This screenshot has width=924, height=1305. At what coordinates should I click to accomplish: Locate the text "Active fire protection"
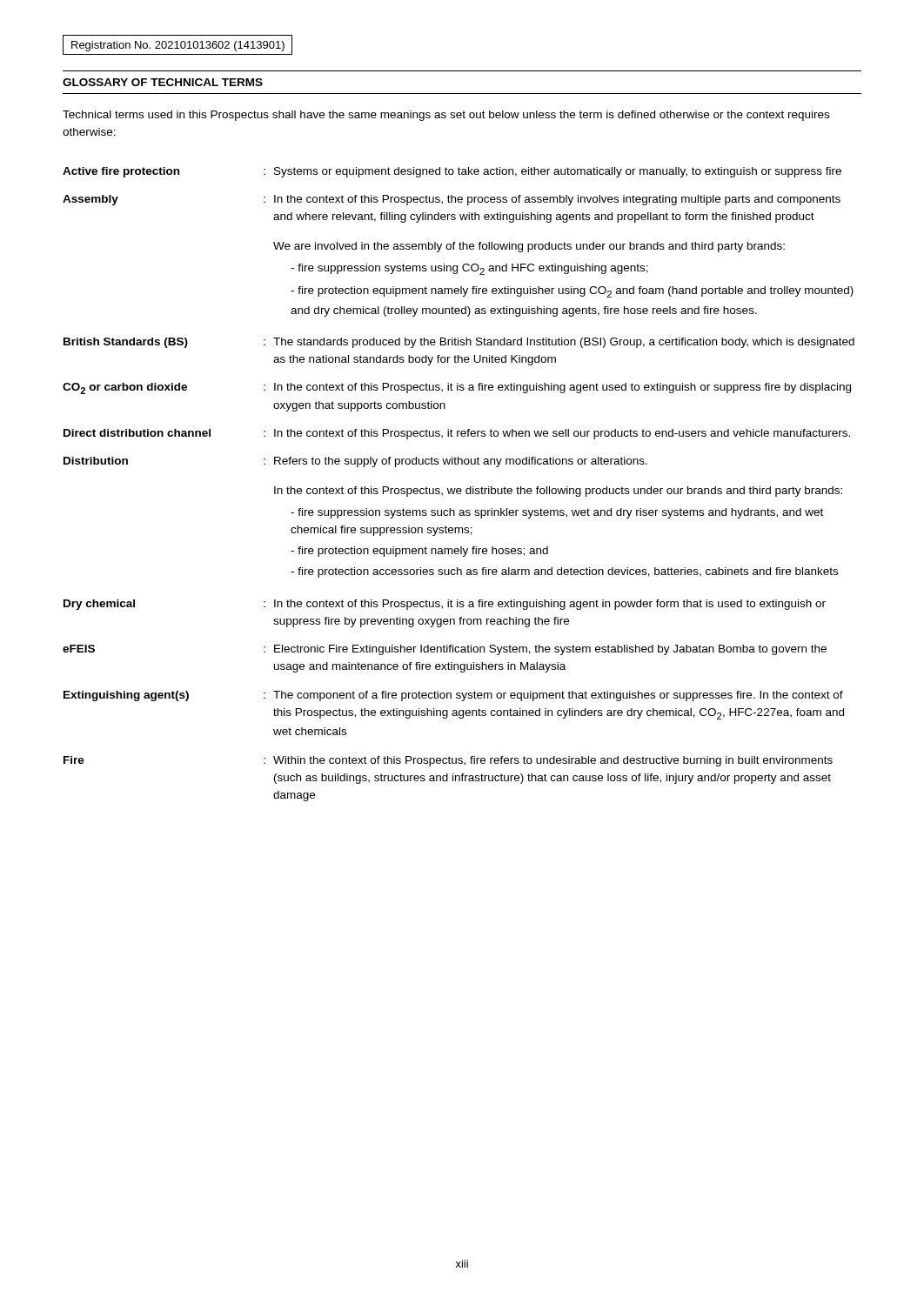121,171
